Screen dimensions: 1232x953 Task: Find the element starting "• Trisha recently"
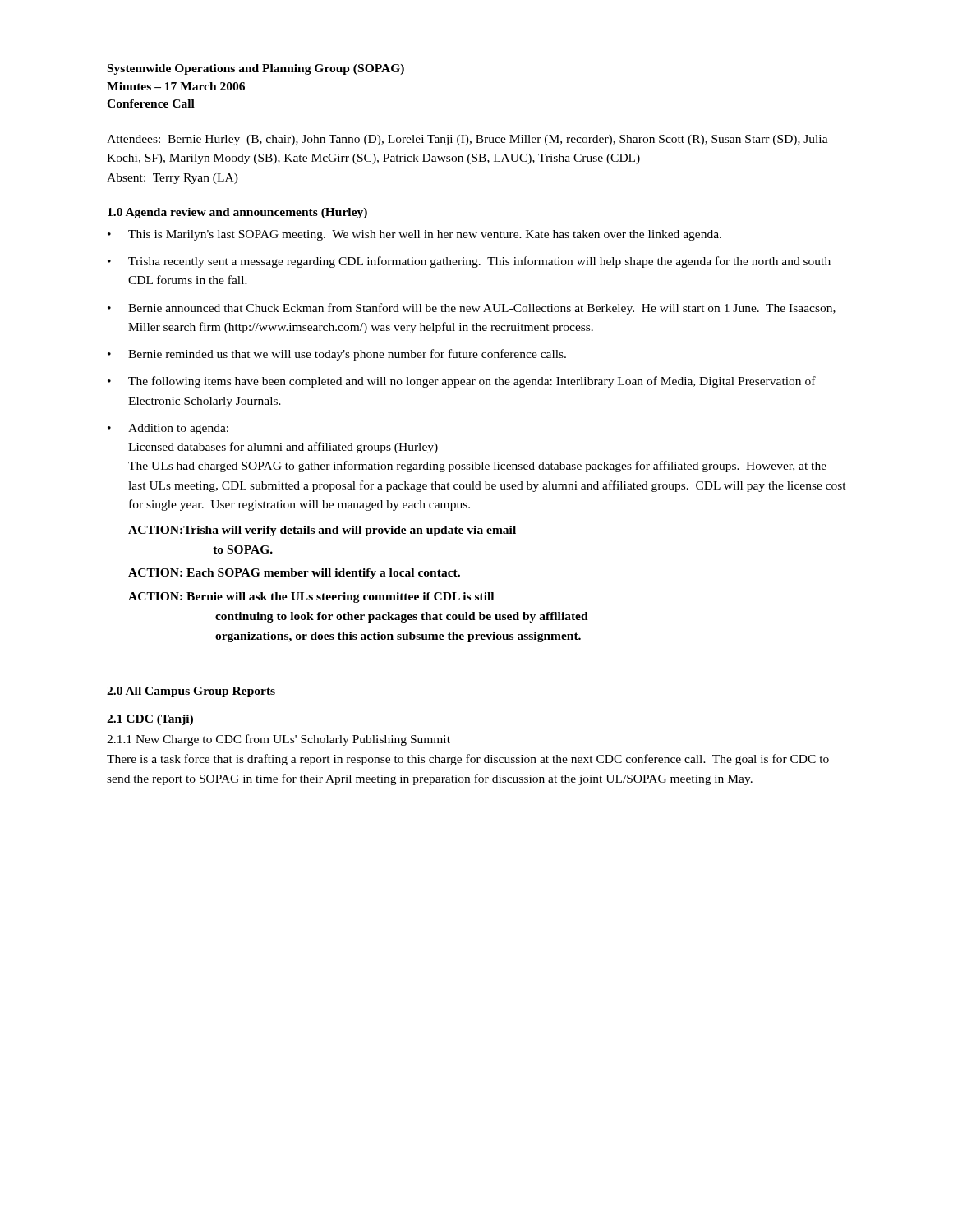pos(476,270)
